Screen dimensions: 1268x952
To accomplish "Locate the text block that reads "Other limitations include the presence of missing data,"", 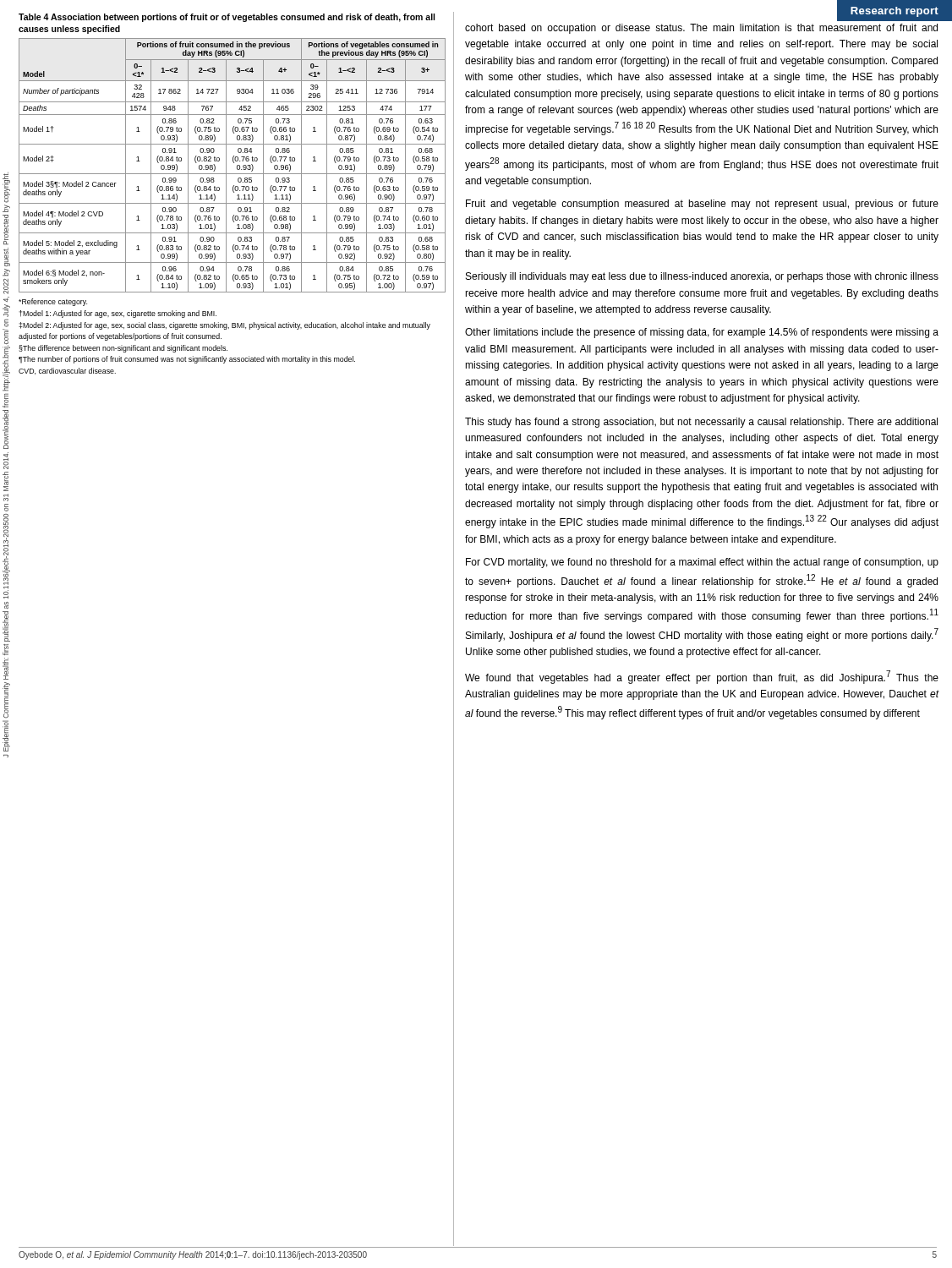I will pyautogui.click(x=702, y=365).
